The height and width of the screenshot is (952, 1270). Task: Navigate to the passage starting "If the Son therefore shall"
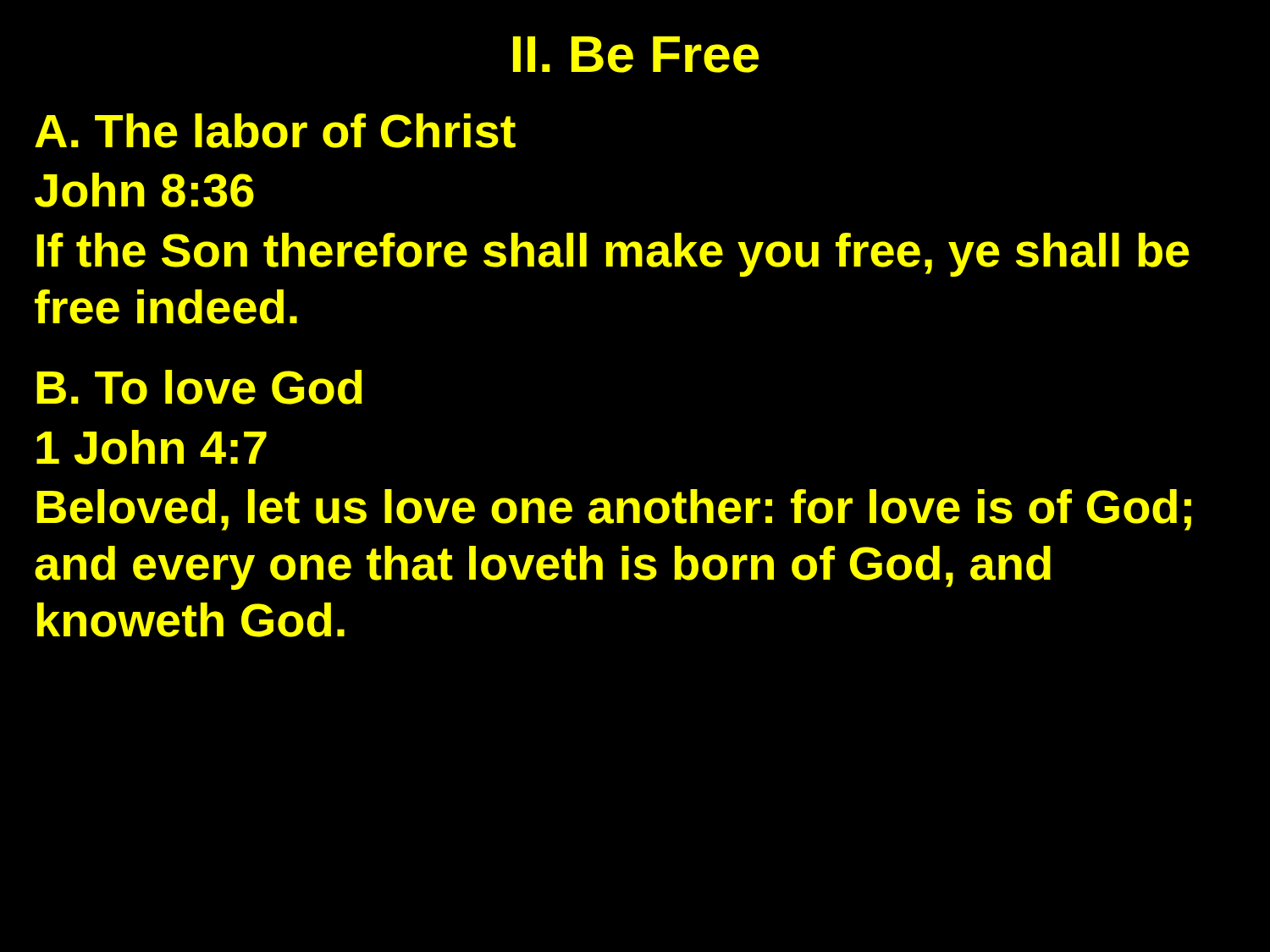pyautogui.click(x=612, y=278)
